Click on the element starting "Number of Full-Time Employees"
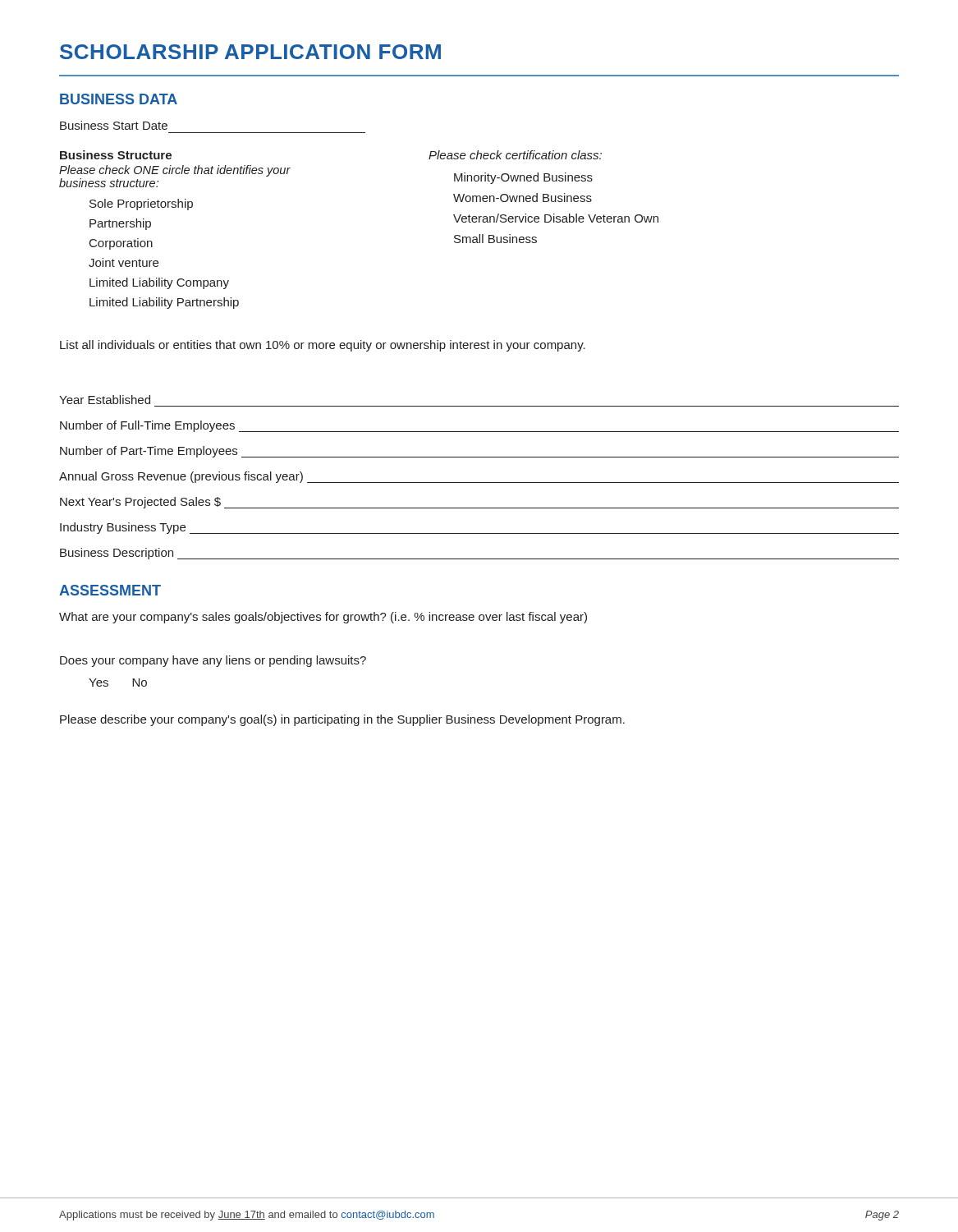 click(x=479, y=425)
